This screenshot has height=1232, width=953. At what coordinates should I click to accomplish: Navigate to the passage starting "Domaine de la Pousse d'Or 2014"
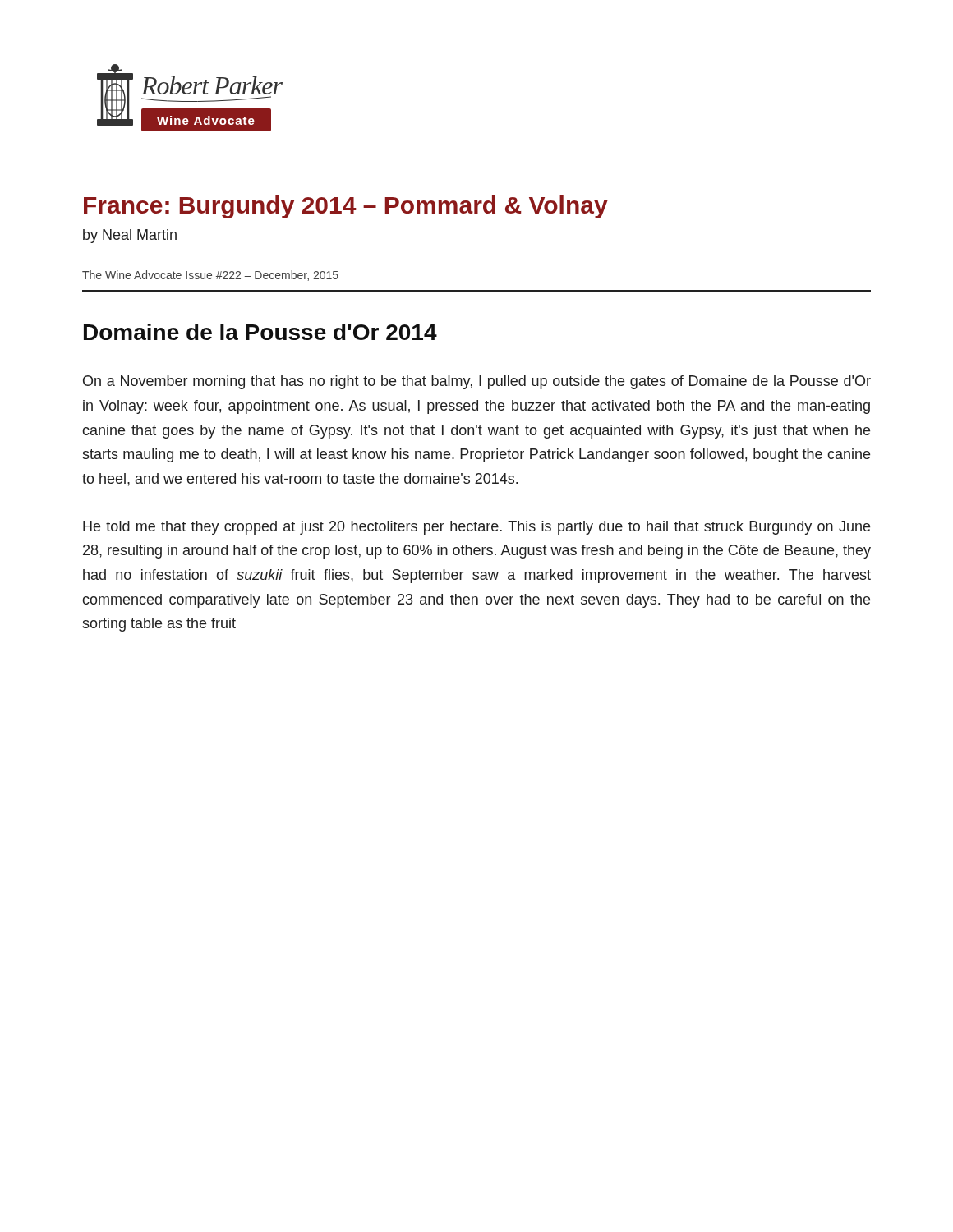(x=260, y=332)
